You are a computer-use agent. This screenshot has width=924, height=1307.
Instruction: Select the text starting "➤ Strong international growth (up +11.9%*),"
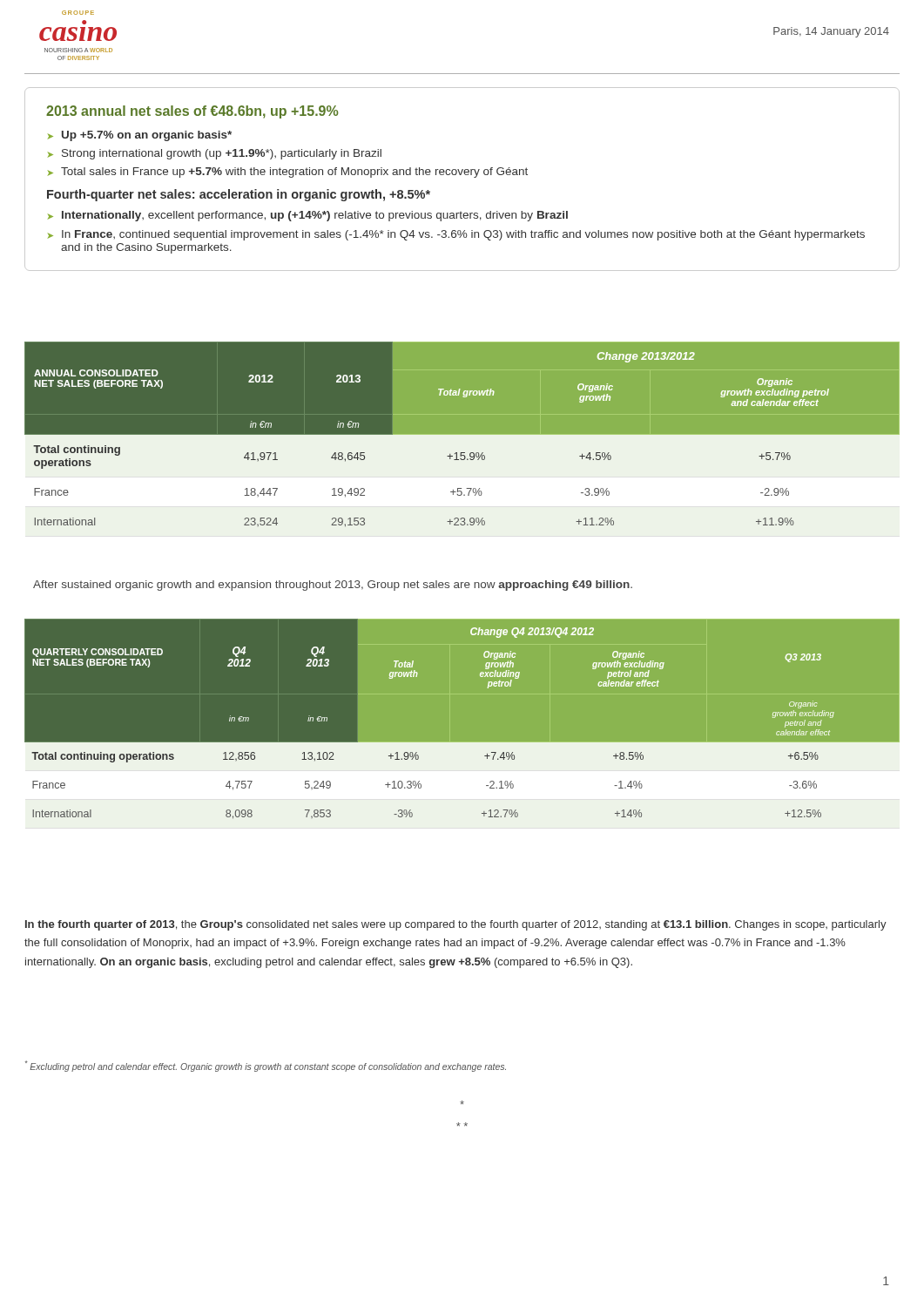coord(214,153)
